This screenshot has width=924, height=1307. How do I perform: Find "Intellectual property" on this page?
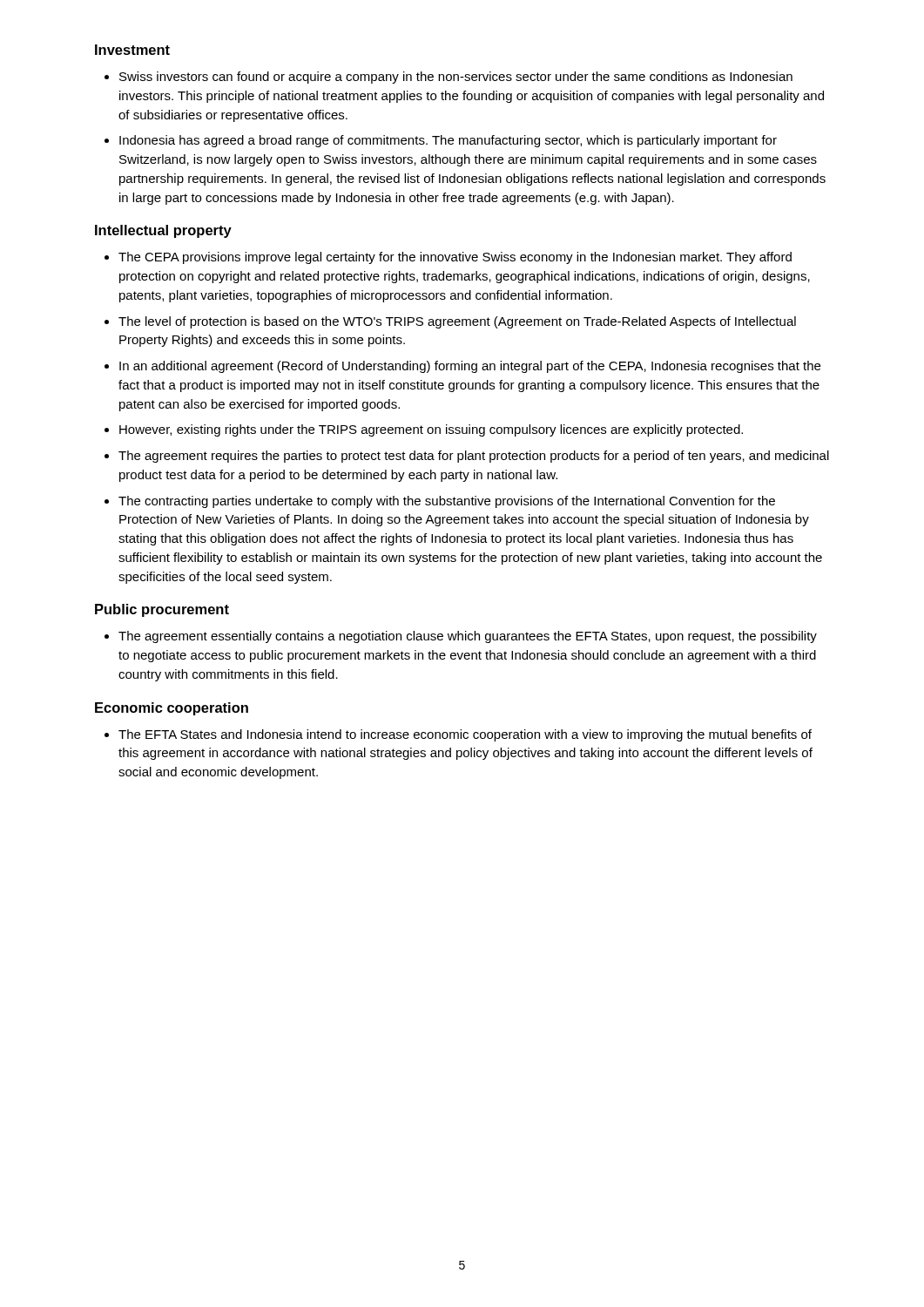click(x=163, y=230)
